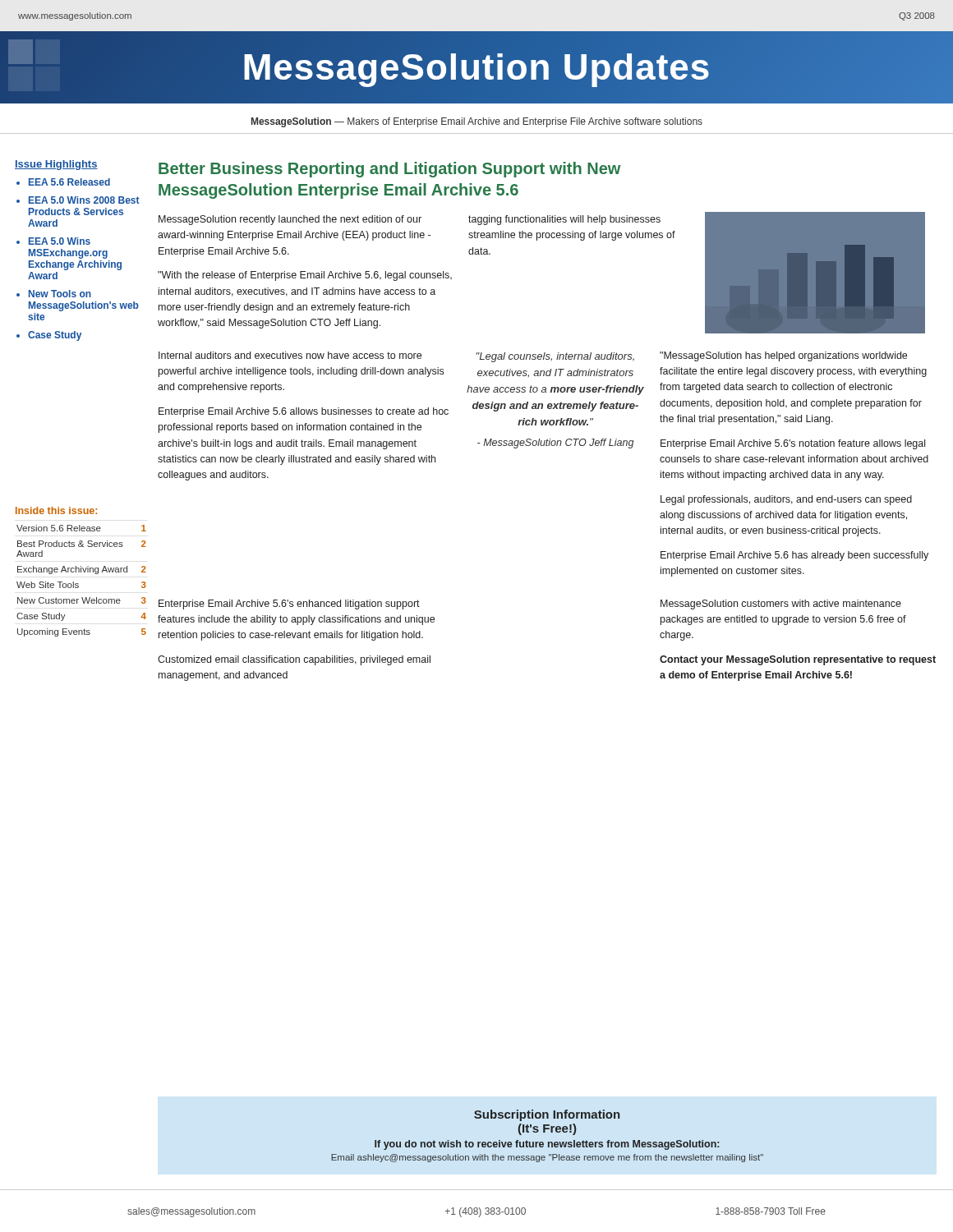Locate the block of text that opens with "EEA 5.0 Wins 2008 Best Products &"
The width and height of the screenshot is (953, 1232).
pyautogui.click(x=84, y=212)
